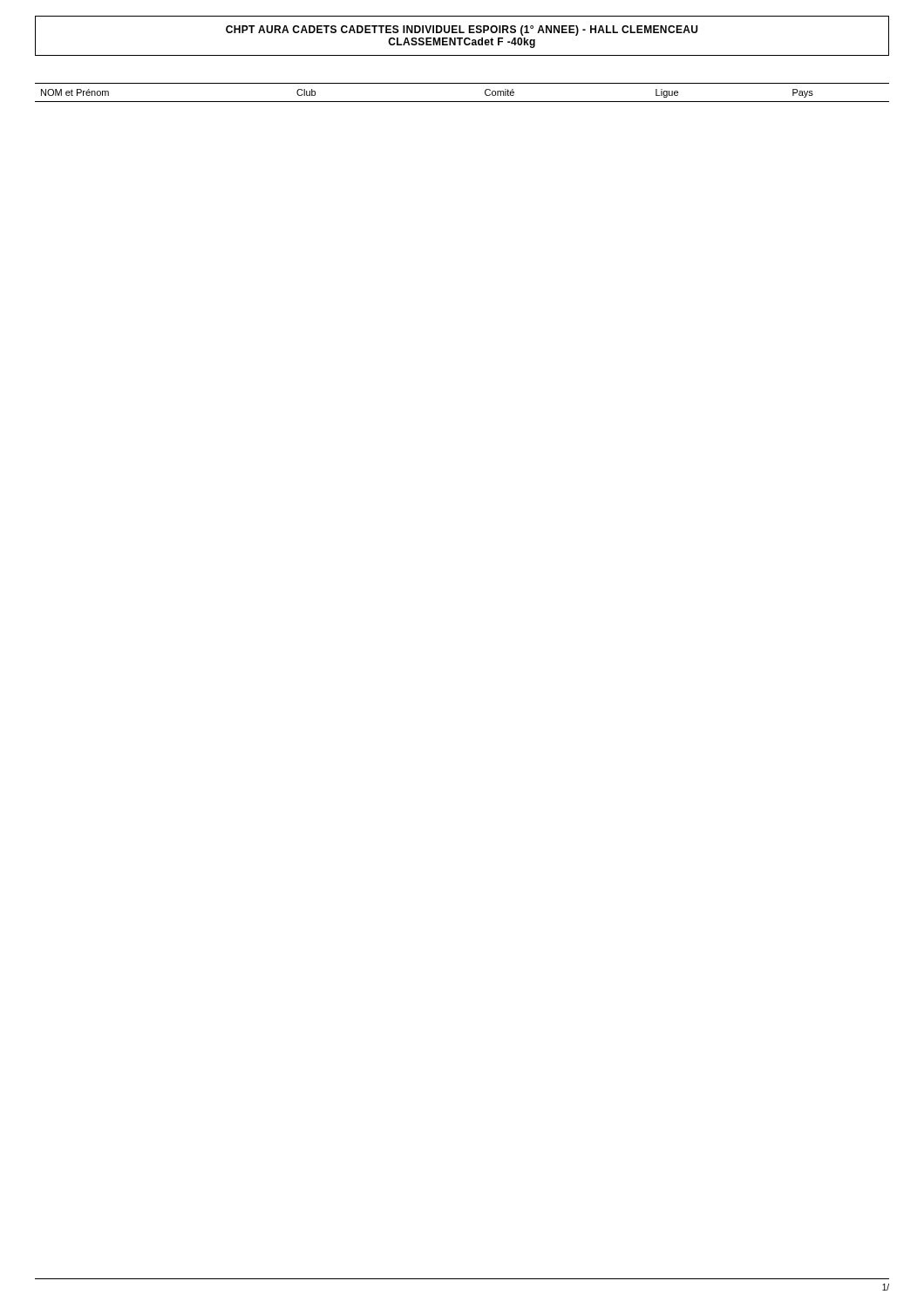Find the table that mentions "NOM et Prénom"
The width and height of the screenshot is (924, 1308).
point(462,92)
